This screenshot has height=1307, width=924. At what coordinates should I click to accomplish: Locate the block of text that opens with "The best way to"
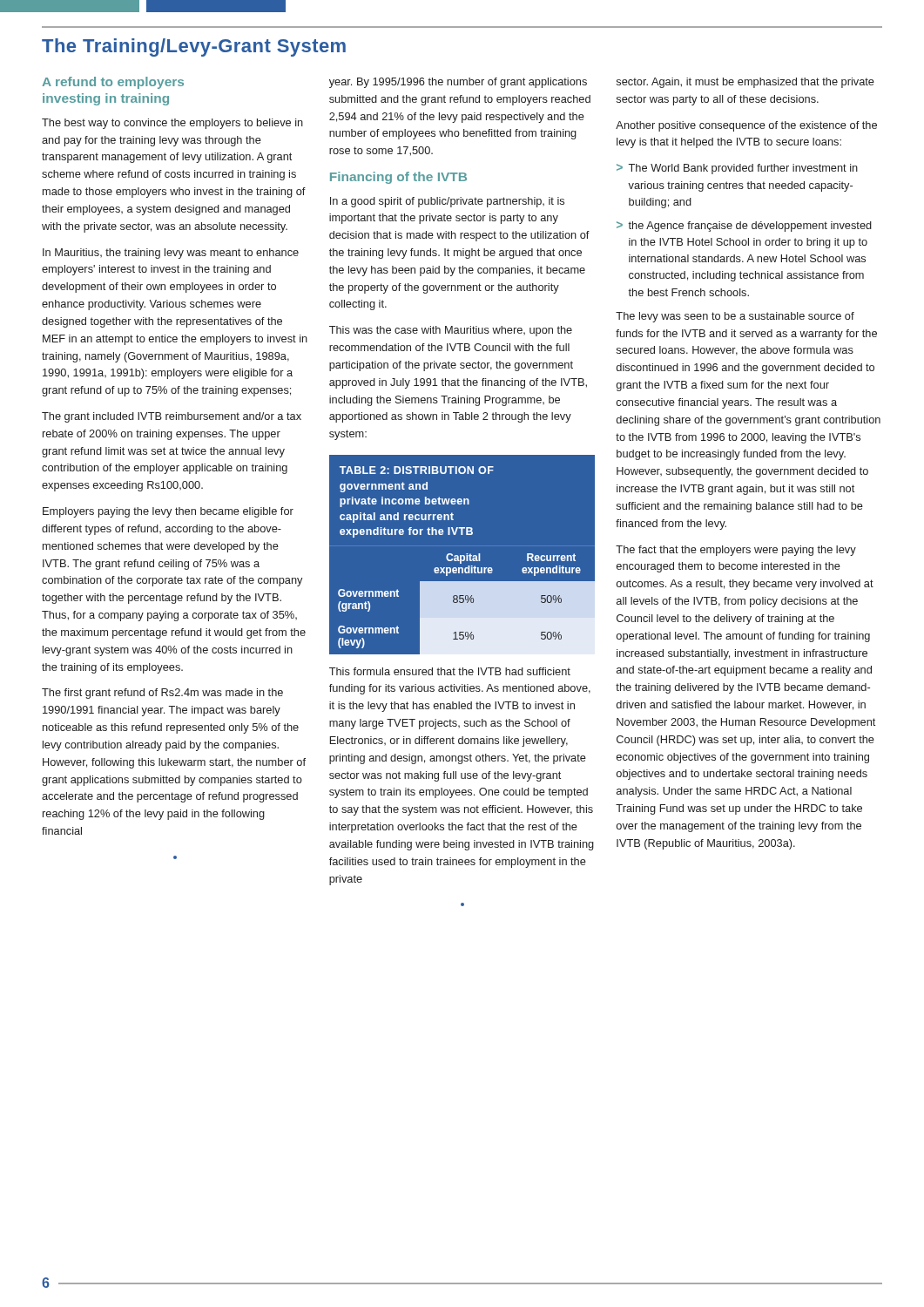173,174
